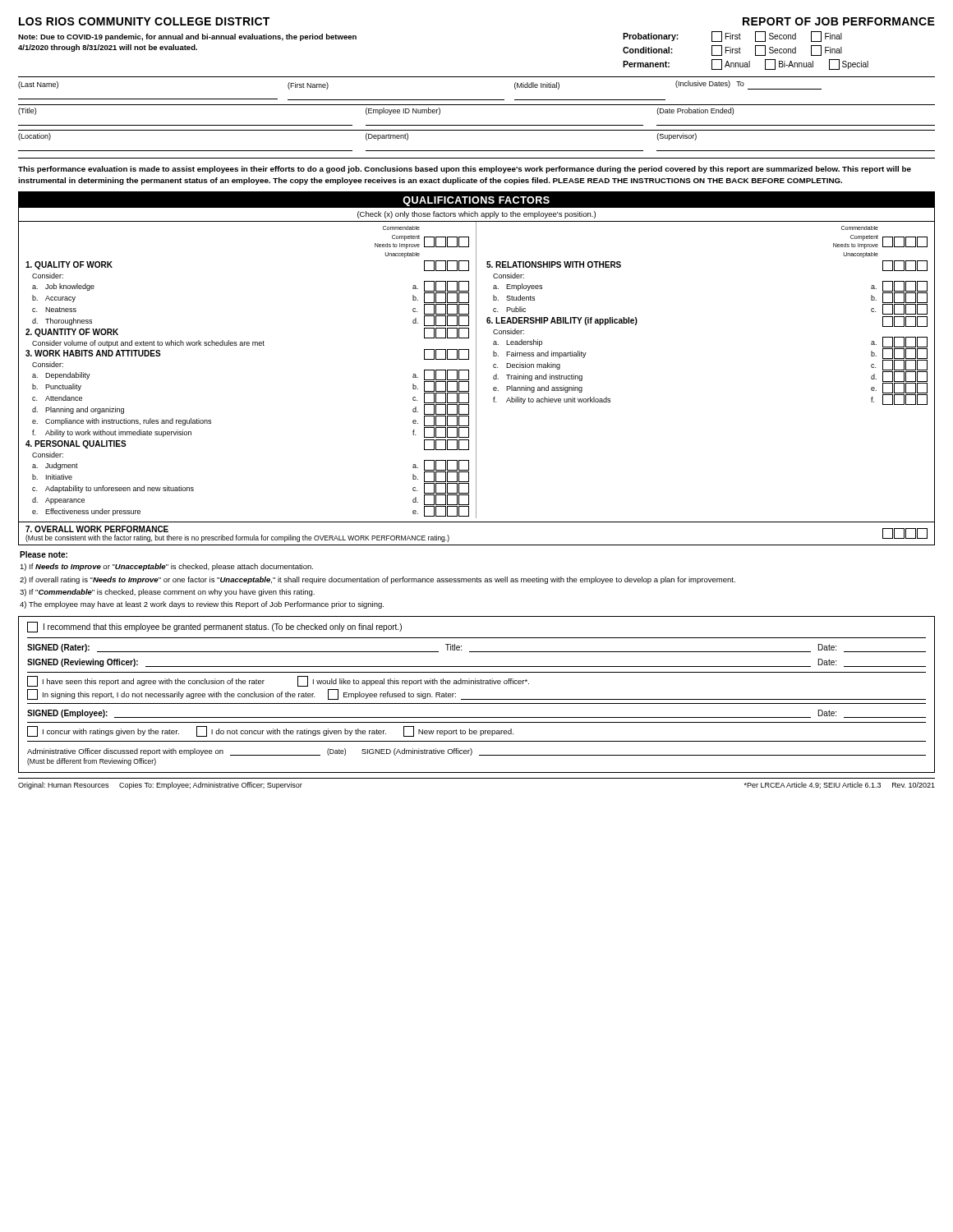Image resolution: width=953 pixels, height=1232 pixels.
Task: Find the block on this page that starts "I concur with ratings"
Action: [271, 732]
